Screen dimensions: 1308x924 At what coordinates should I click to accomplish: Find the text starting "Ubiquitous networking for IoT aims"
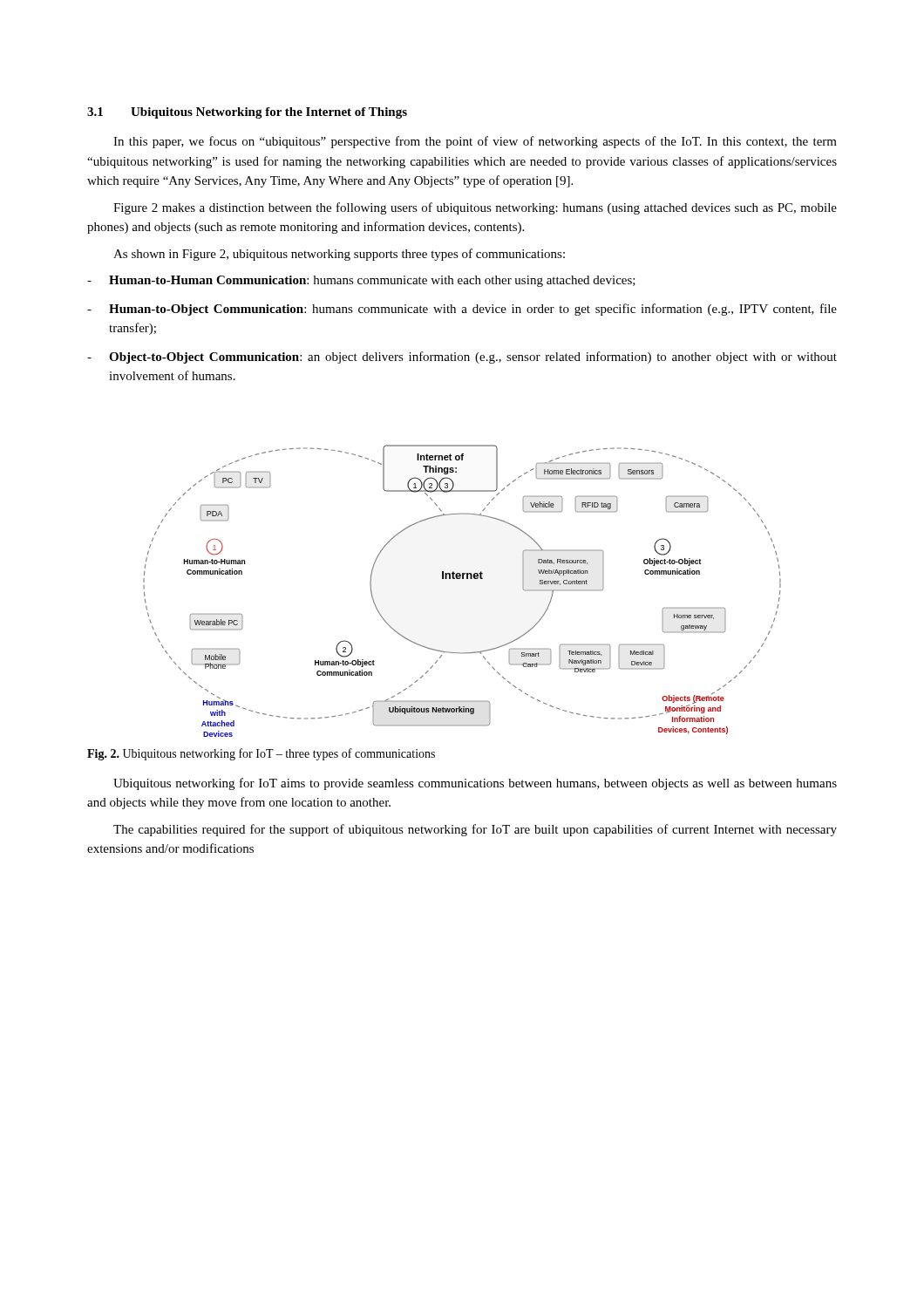pyautogui.click(x=462, y=793)
